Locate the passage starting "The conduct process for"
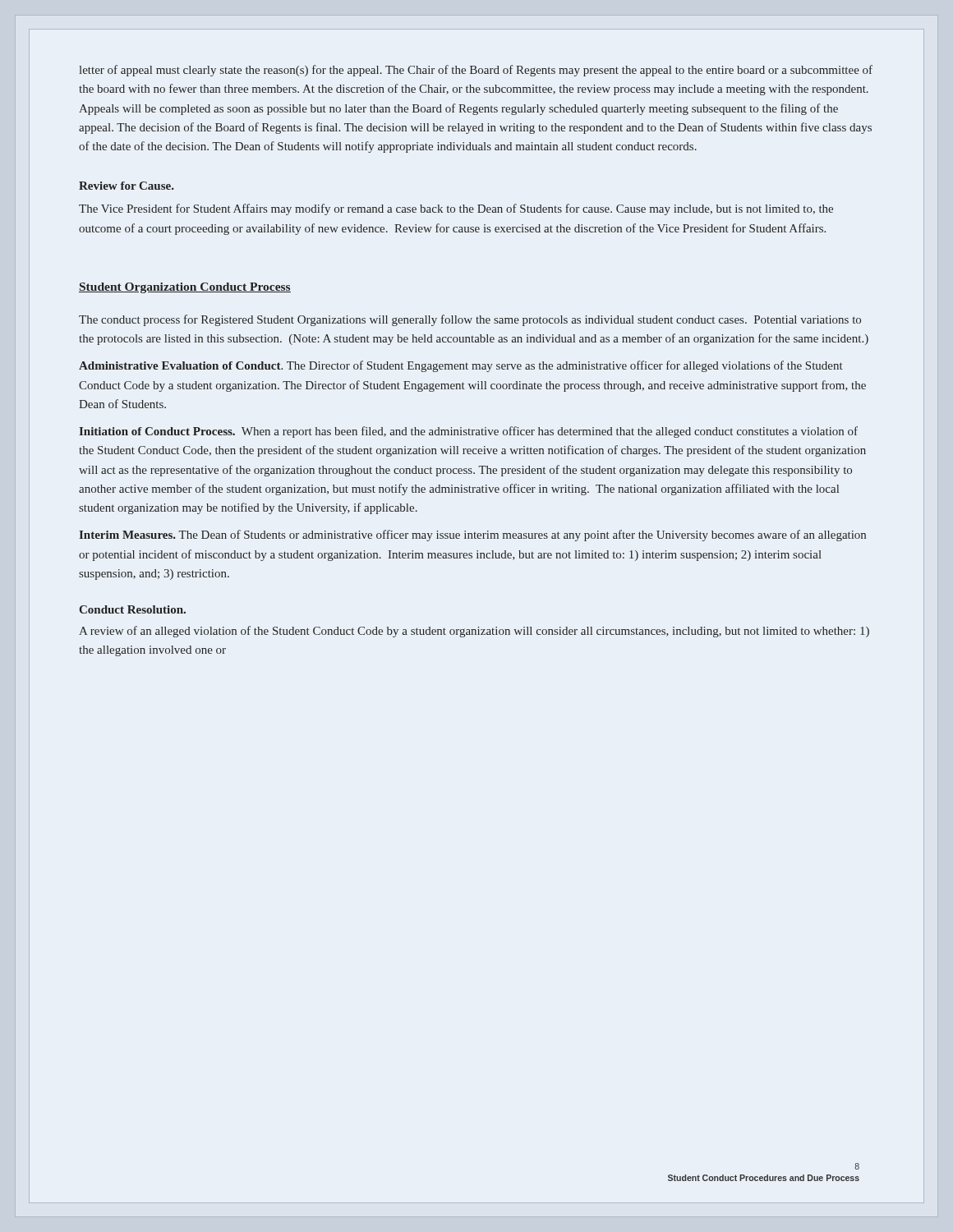 pyautogui.click(x=474, y=329)
